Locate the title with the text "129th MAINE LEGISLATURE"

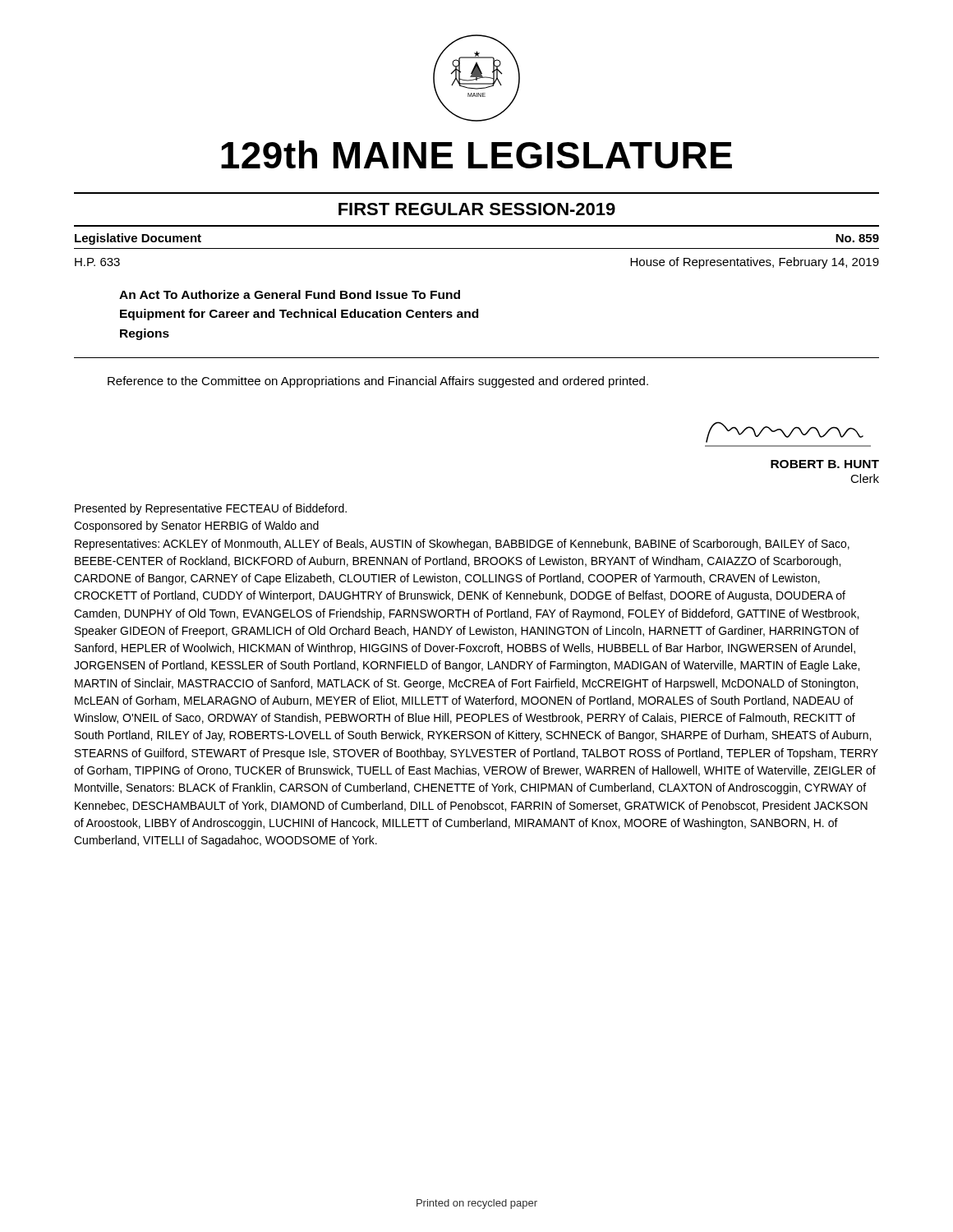point(476,155)
